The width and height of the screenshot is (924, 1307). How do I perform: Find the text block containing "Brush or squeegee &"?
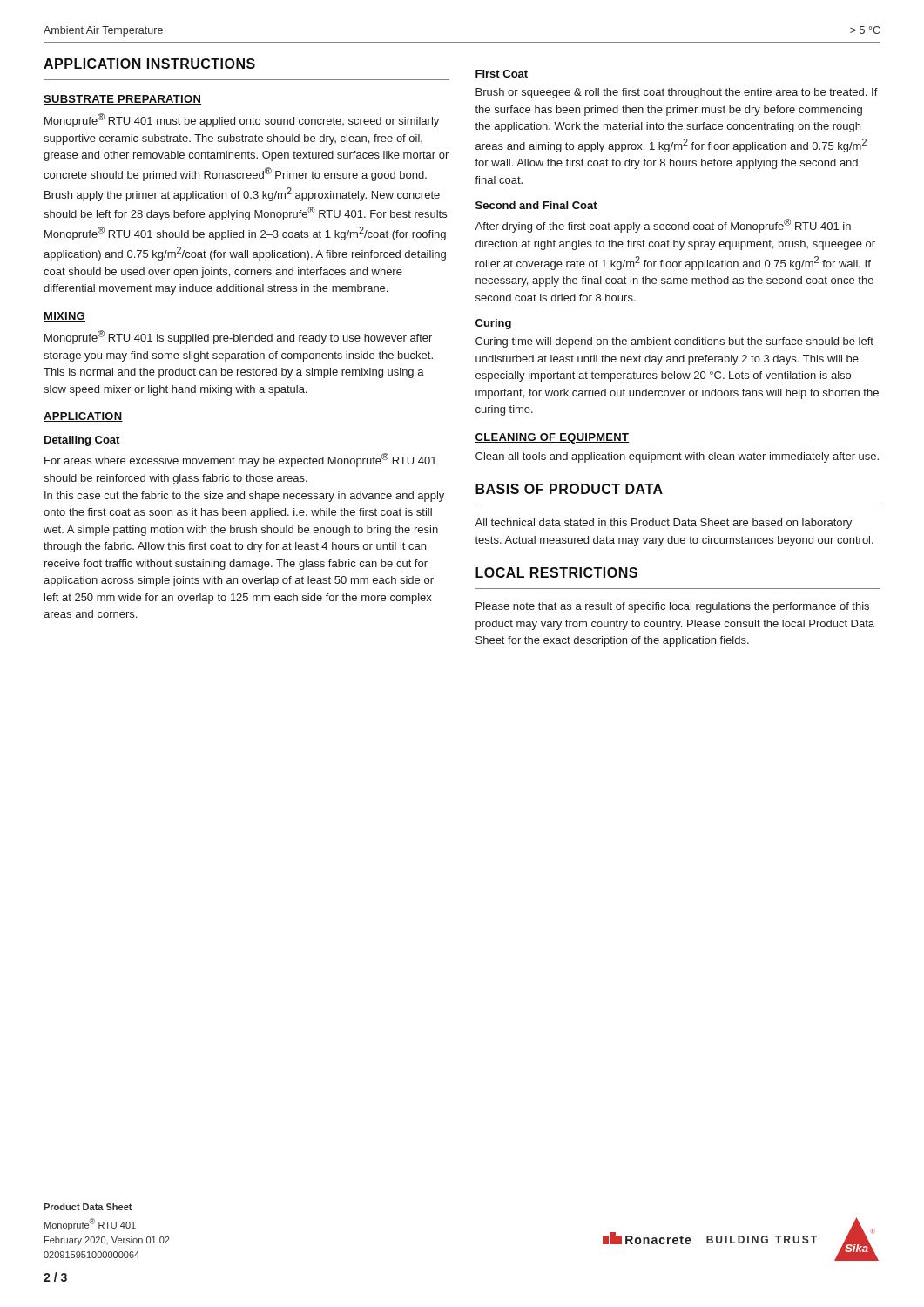click(678, 136)
